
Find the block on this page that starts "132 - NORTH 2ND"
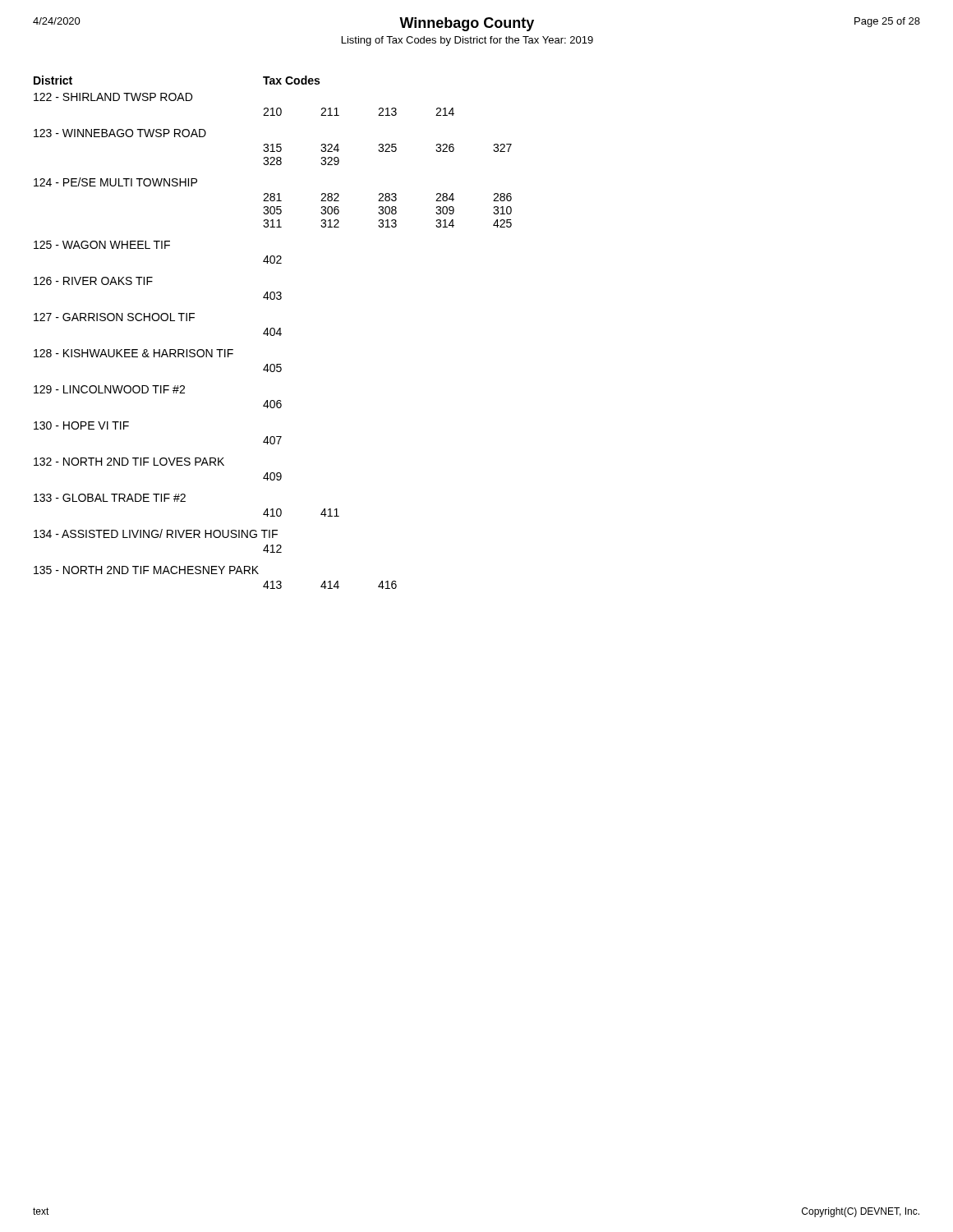[129, 462]
